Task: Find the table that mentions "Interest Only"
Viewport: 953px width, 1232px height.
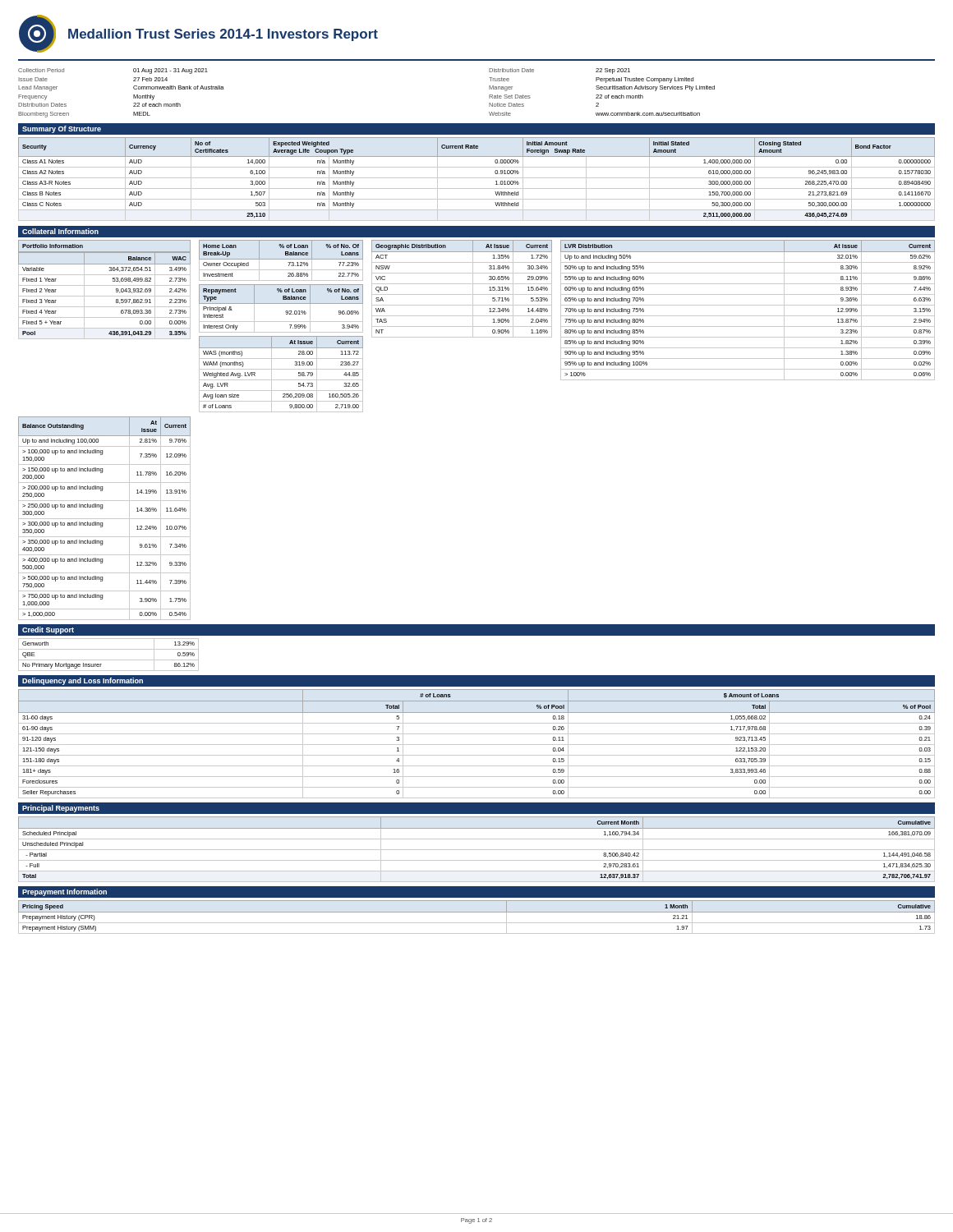Action: pos(281,308)
